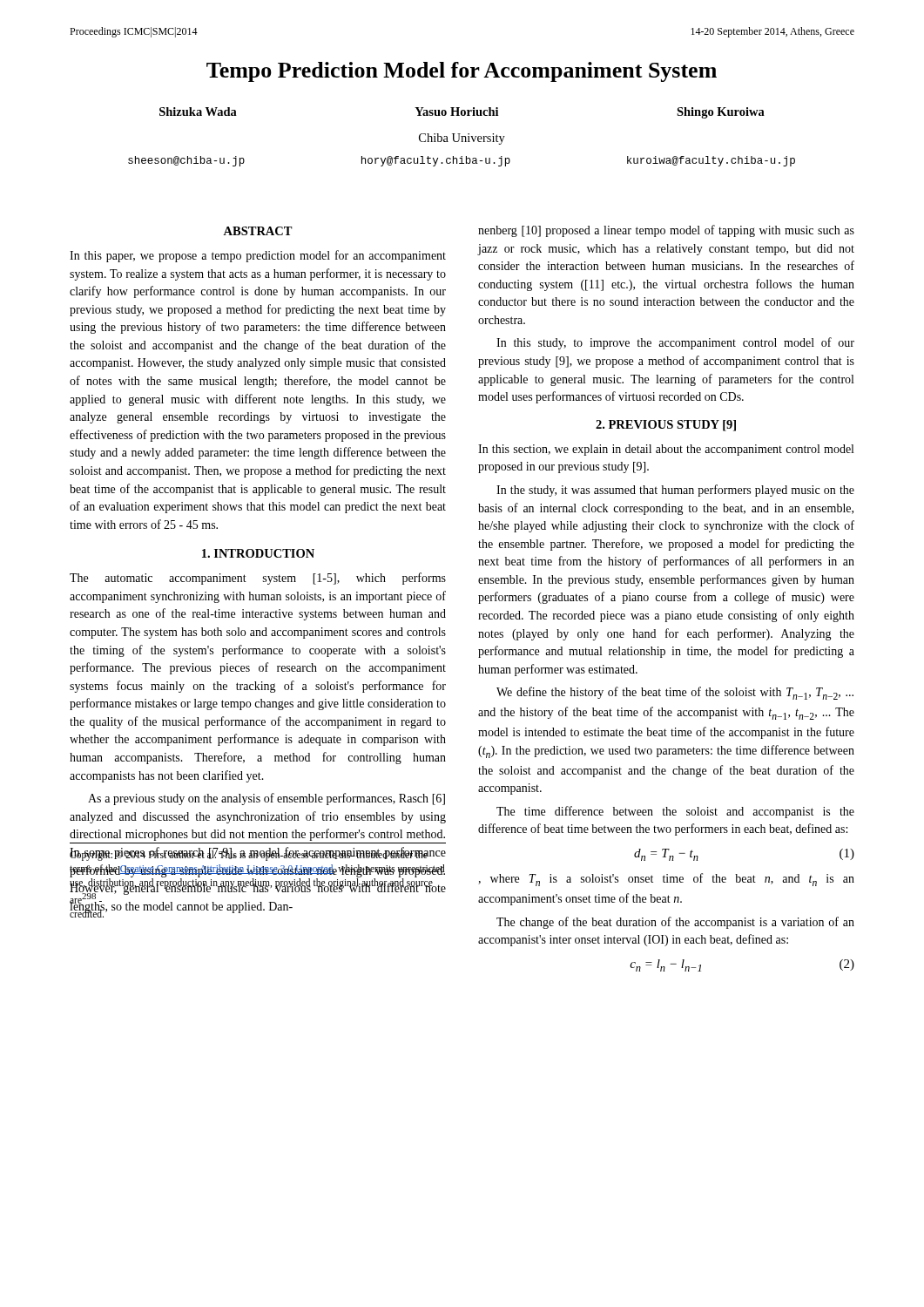Find the section header with the text "2. PREVIOUS STUDY [9]"

[x=666, y=424]
